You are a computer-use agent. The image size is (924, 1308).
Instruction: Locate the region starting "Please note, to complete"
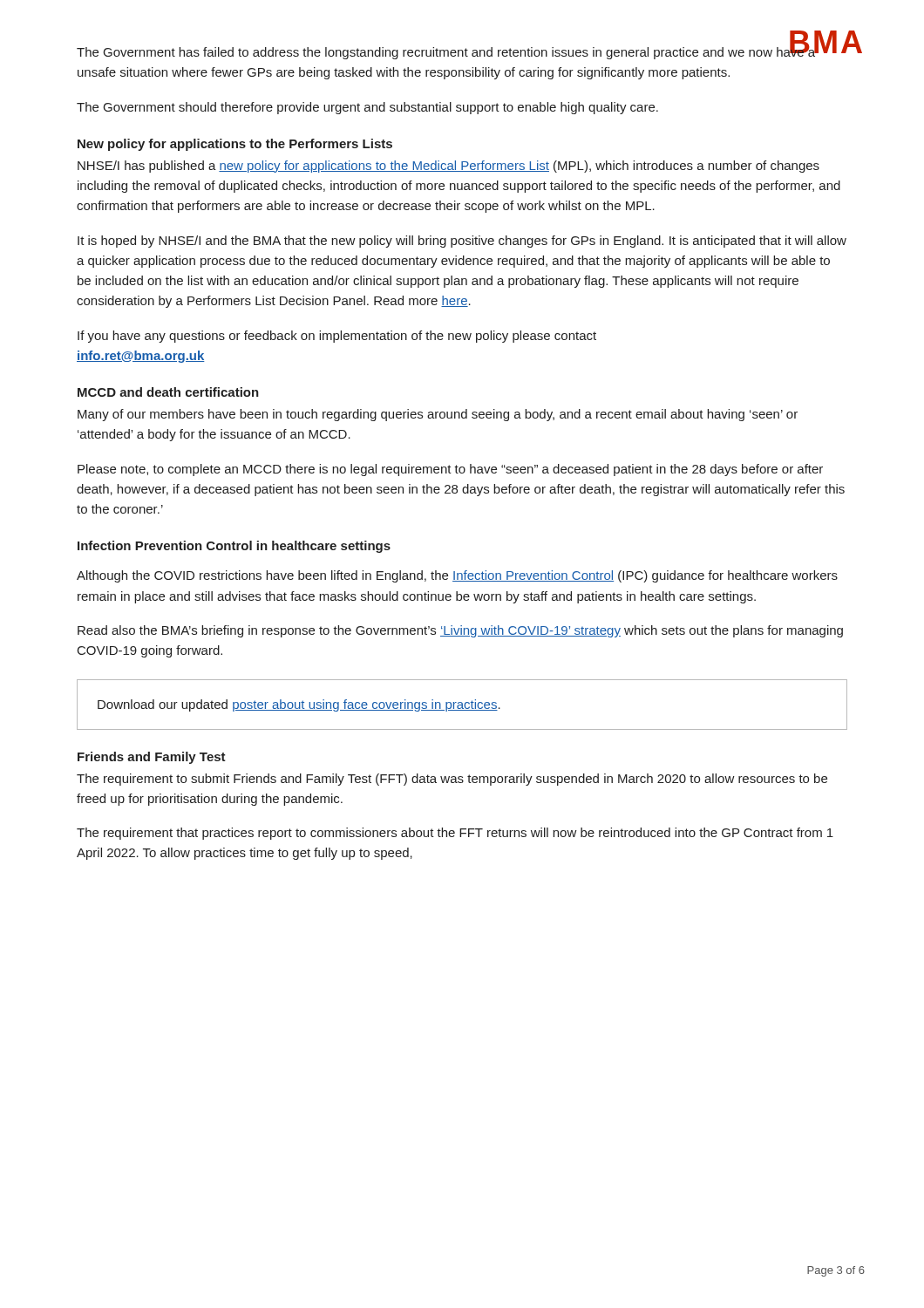(462, 489)
